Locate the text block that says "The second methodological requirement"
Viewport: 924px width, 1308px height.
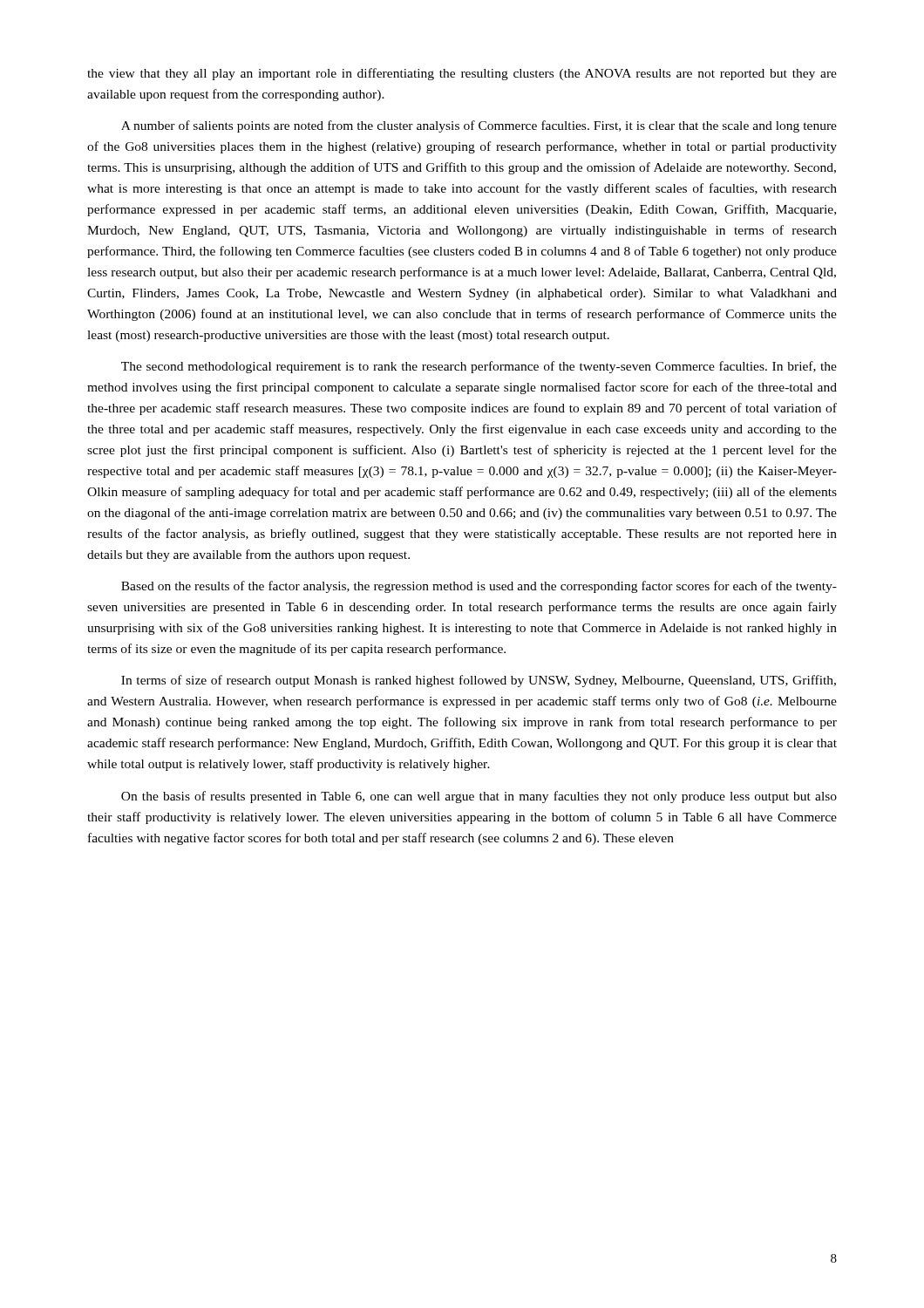pyautogui.click(x=462, y=460)
